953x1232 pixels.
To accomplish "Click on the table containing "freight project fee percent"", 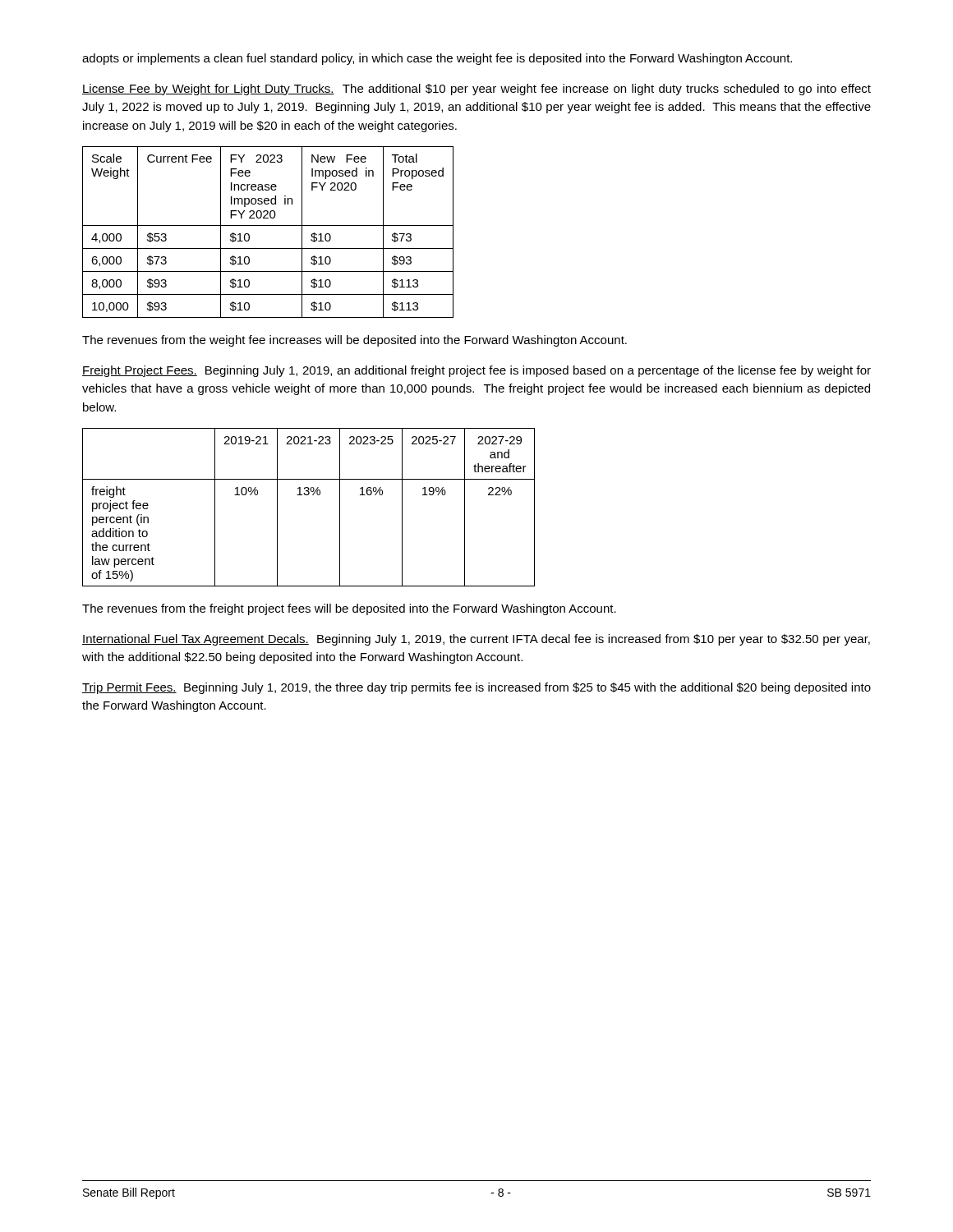I will 476,507.
